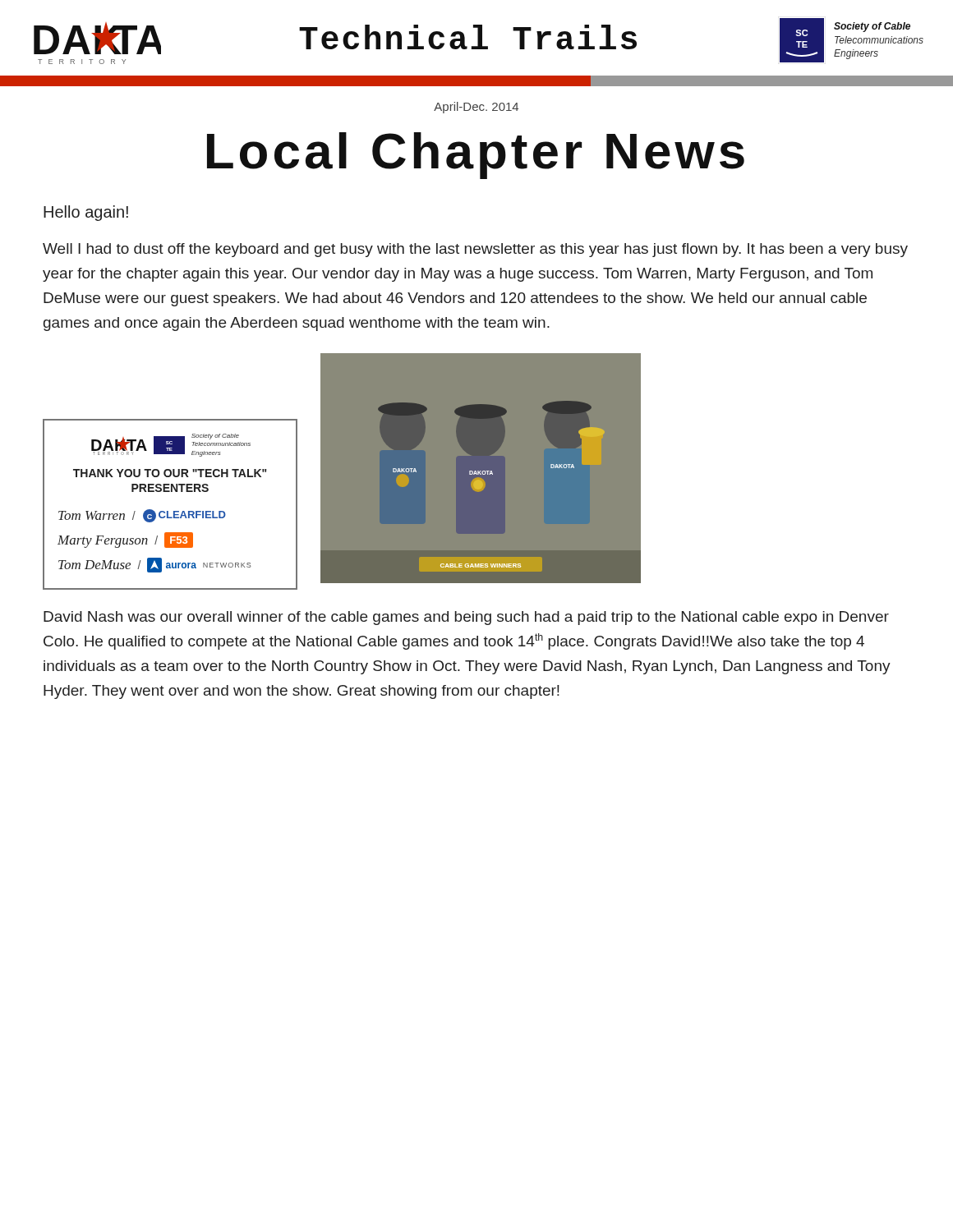Screen dimensions: 1232x953
Task: Select the text block with the text "Well I had to dust off"
Action: coord(475,285)
